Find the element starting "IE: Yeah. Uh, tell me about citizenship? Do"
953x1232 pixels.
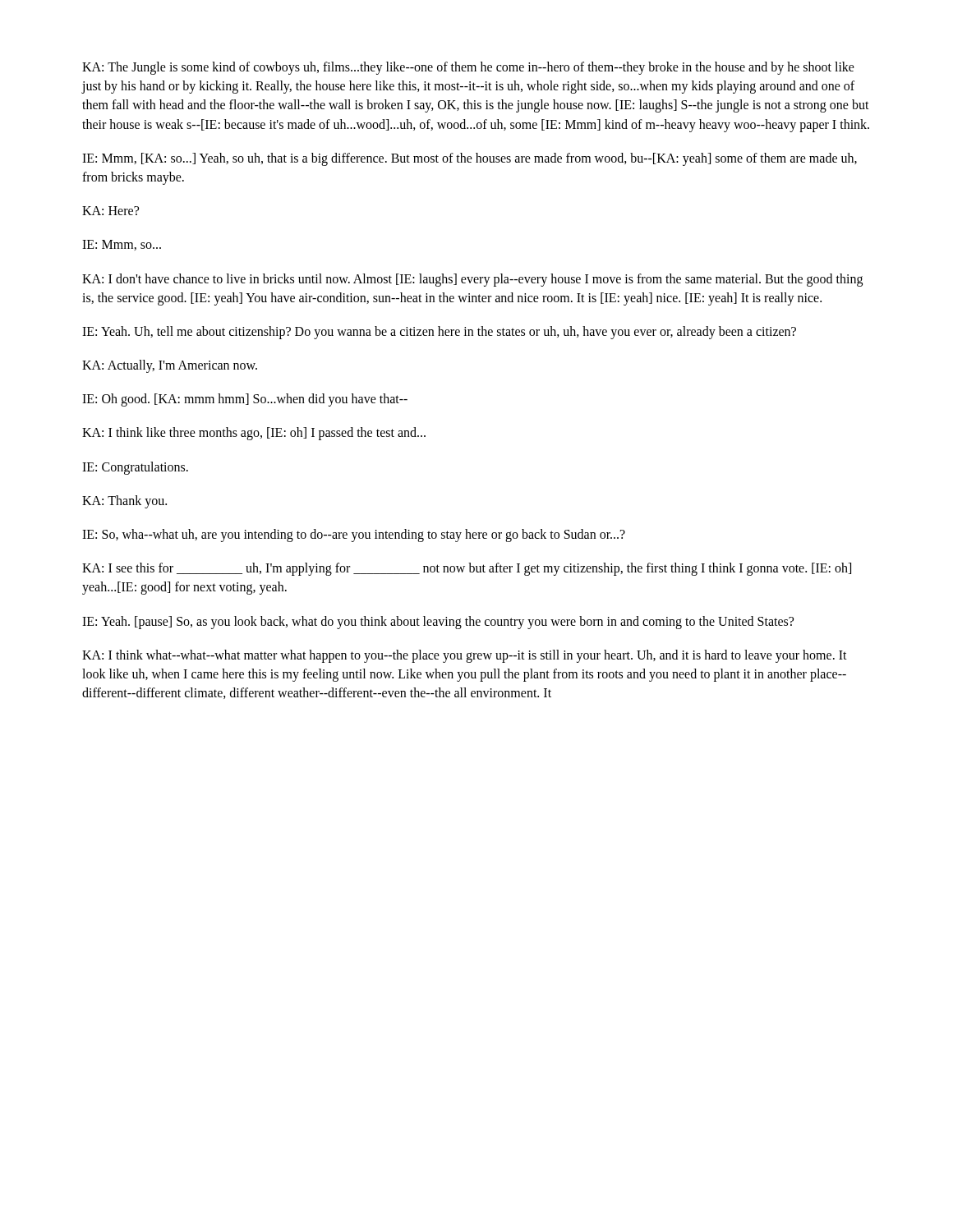point(439,331)
